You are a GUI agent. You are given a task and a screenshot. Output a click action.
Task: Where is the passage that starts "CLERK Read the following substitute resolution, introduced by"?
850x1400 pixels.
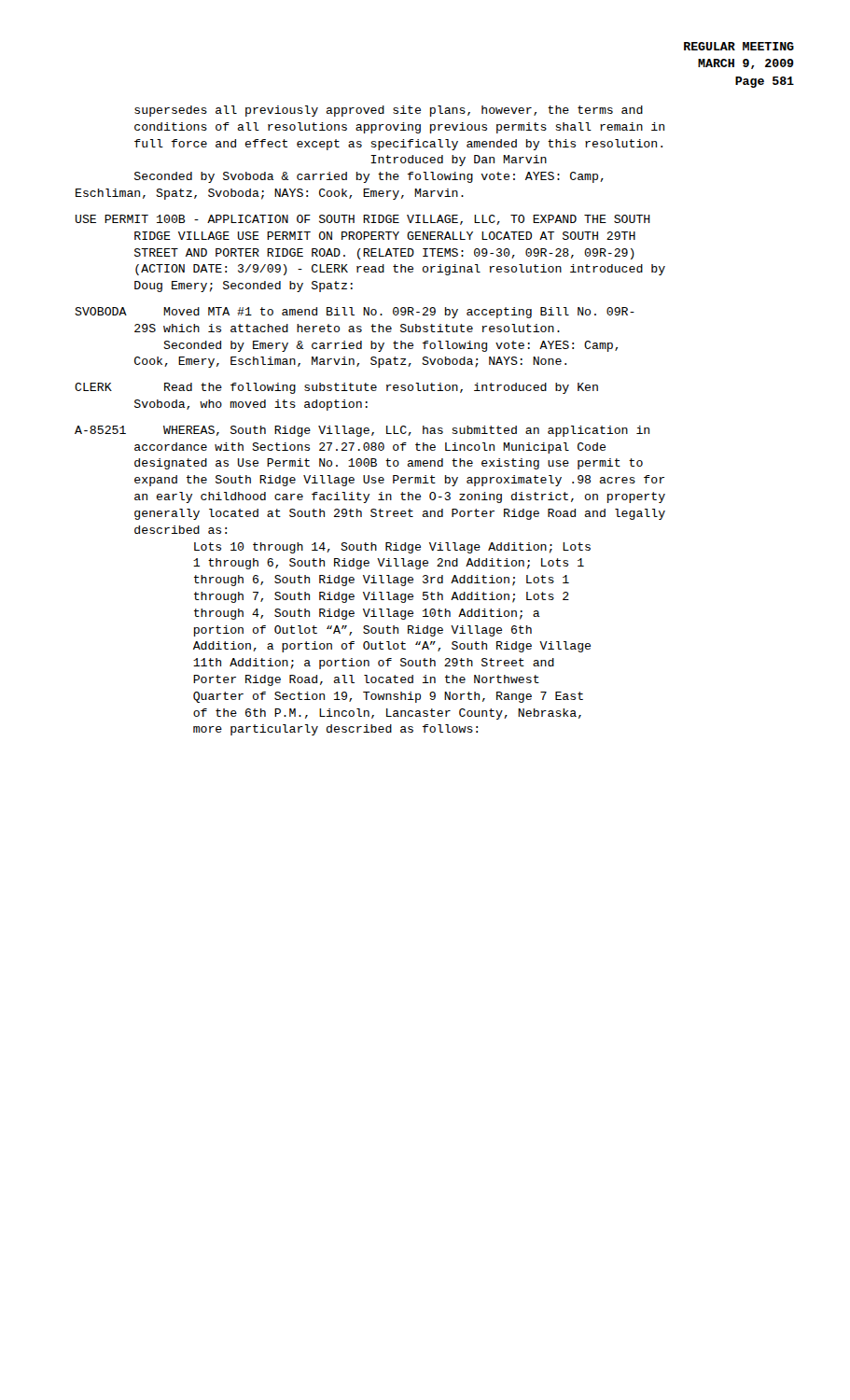coord(434,397)
